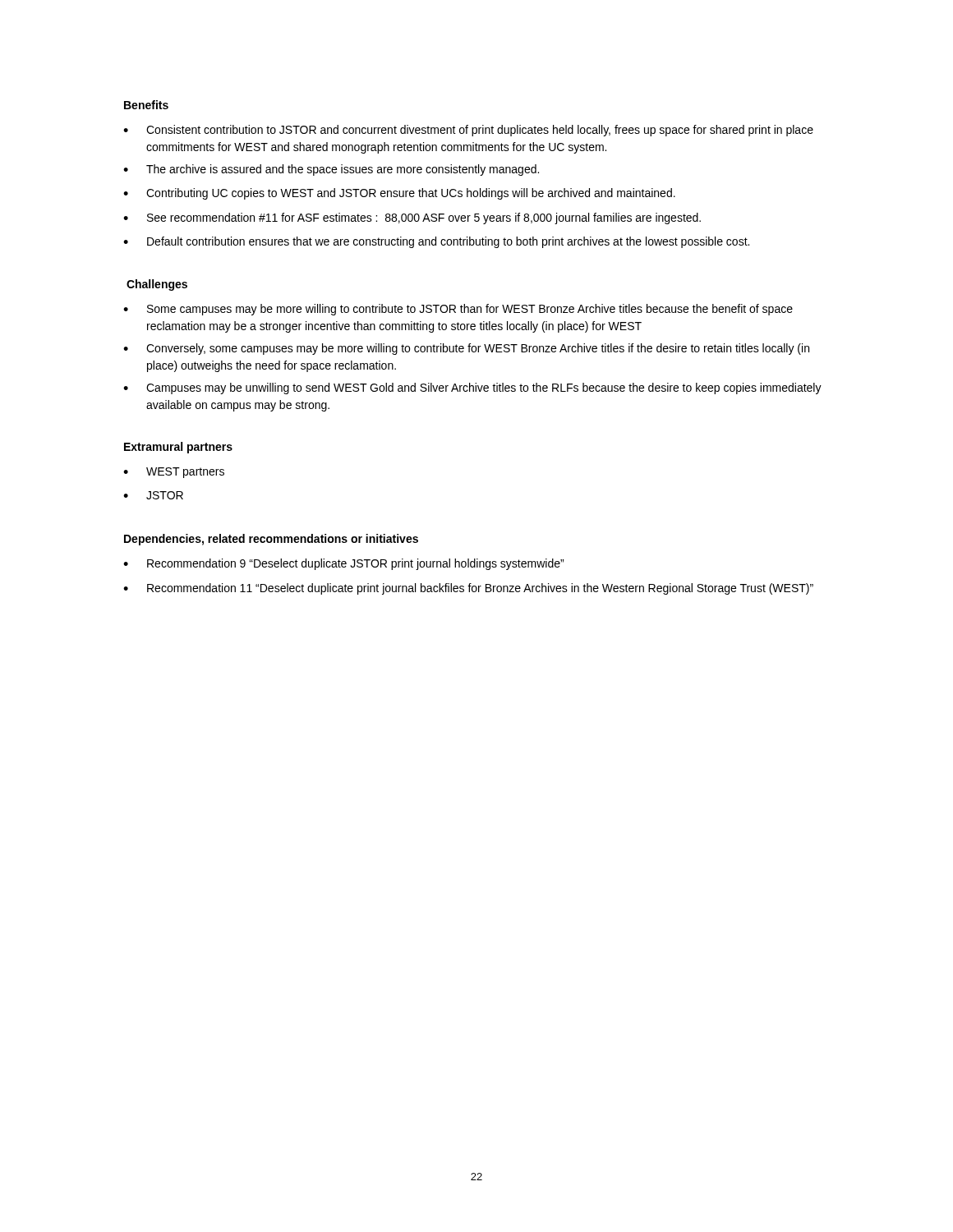Find the block on this page that starts "• See recommendation #11 for"

(476, 219)
